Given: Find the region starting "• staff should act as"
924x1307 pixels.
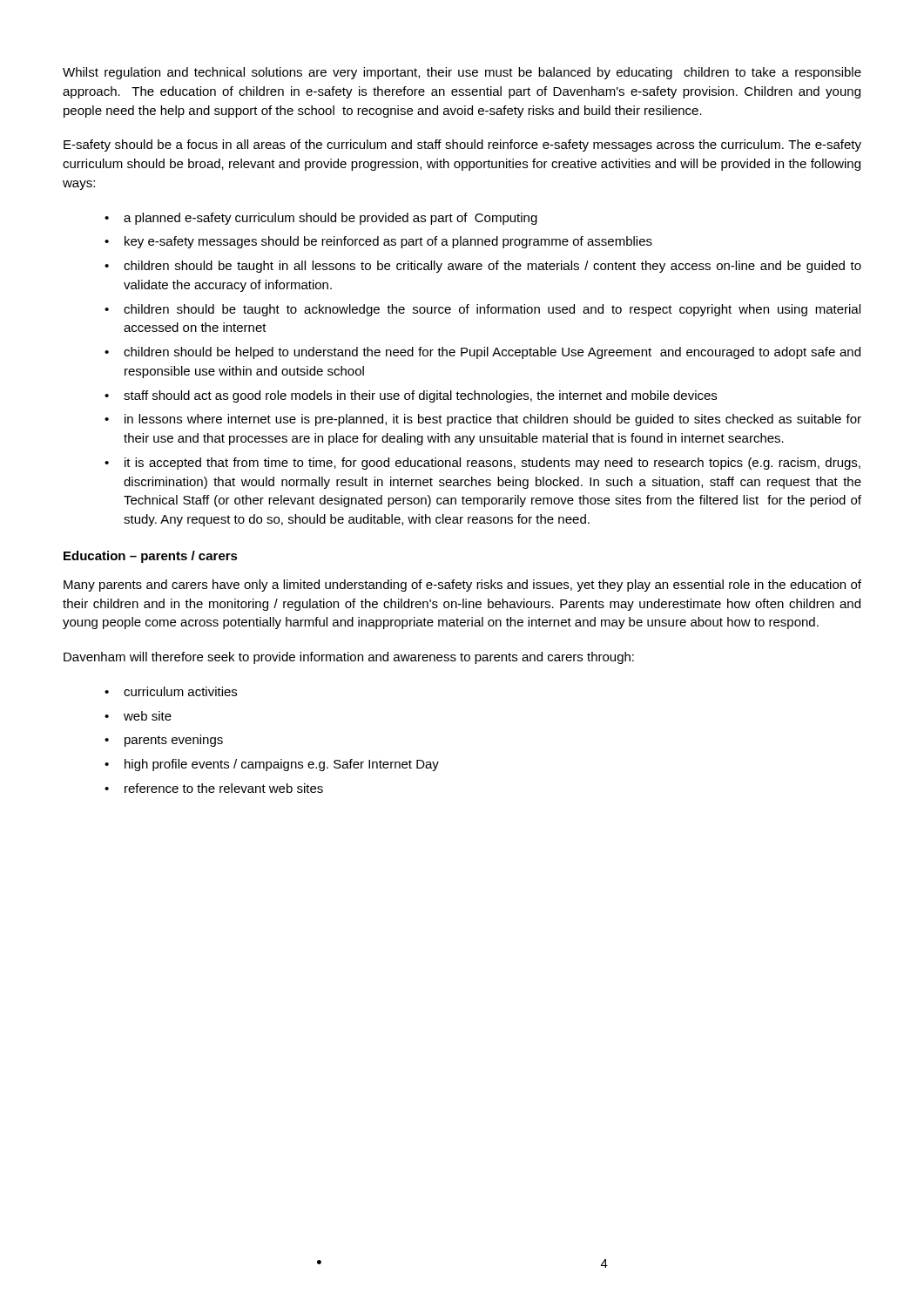Looking at the screenshot, I should (x=483, y=395).
